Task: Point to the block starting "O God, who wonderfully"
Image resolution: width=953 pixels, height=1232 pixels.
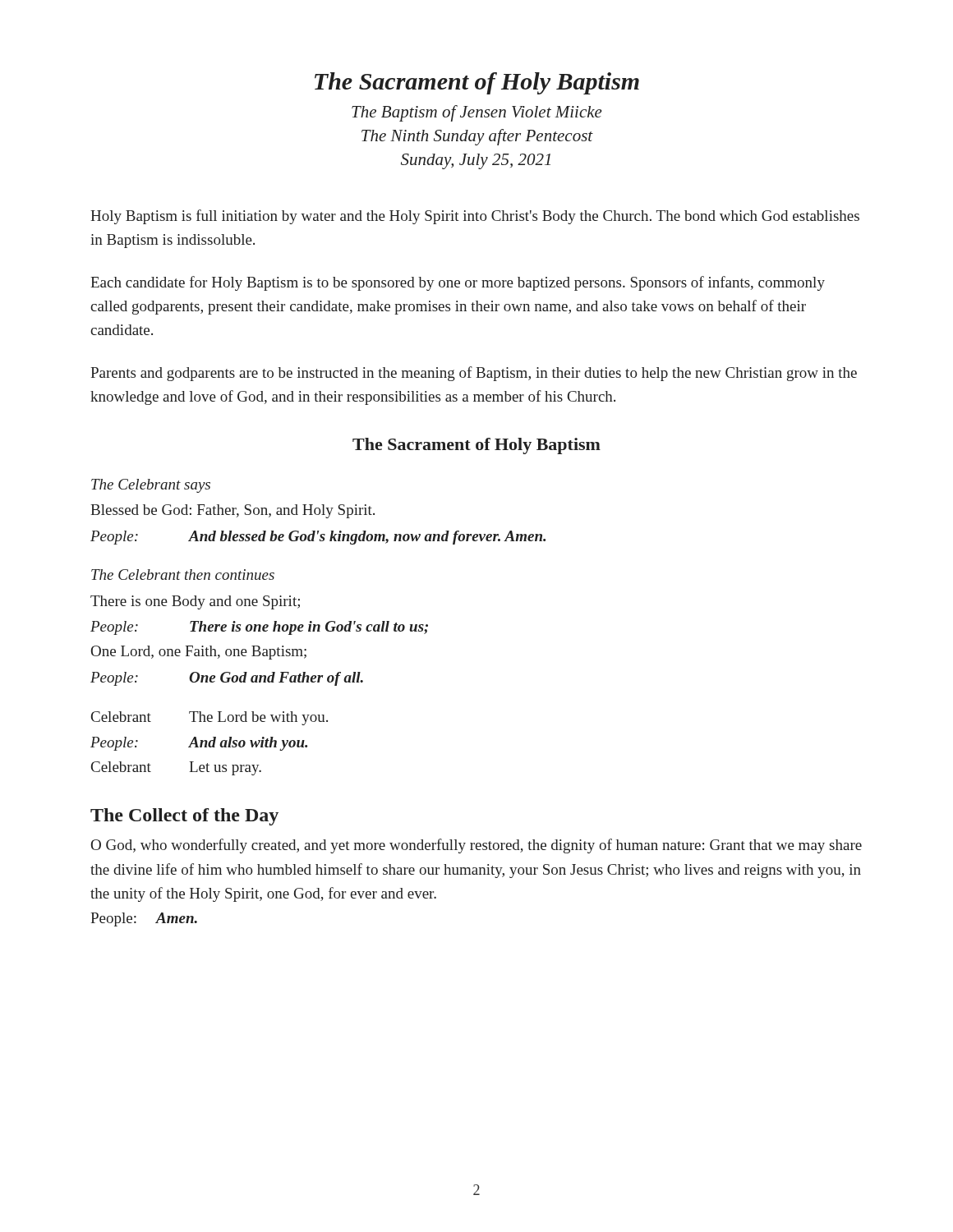Action: 476,869
